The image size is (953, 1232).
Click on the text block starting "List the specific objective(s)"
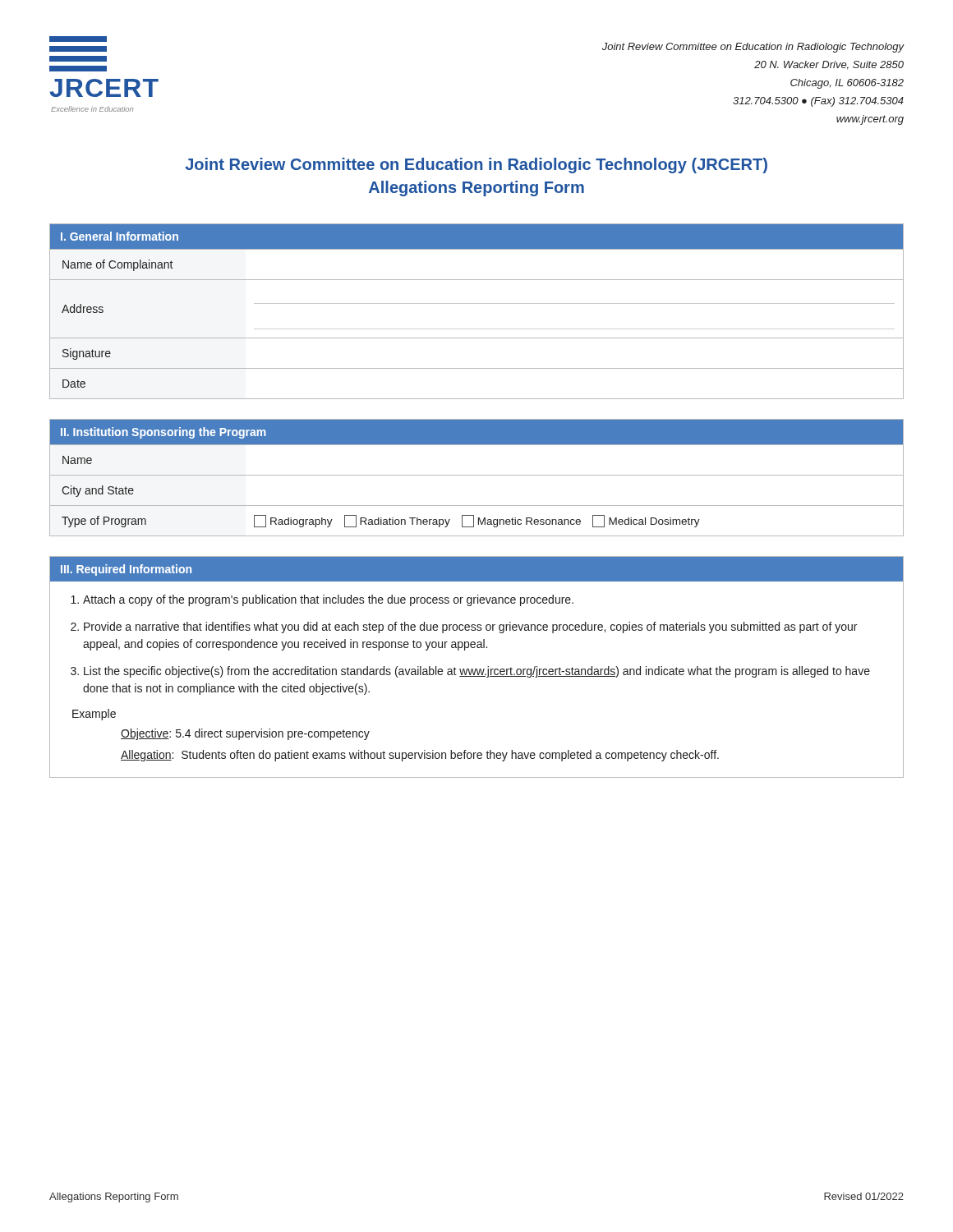coord(476,680)
